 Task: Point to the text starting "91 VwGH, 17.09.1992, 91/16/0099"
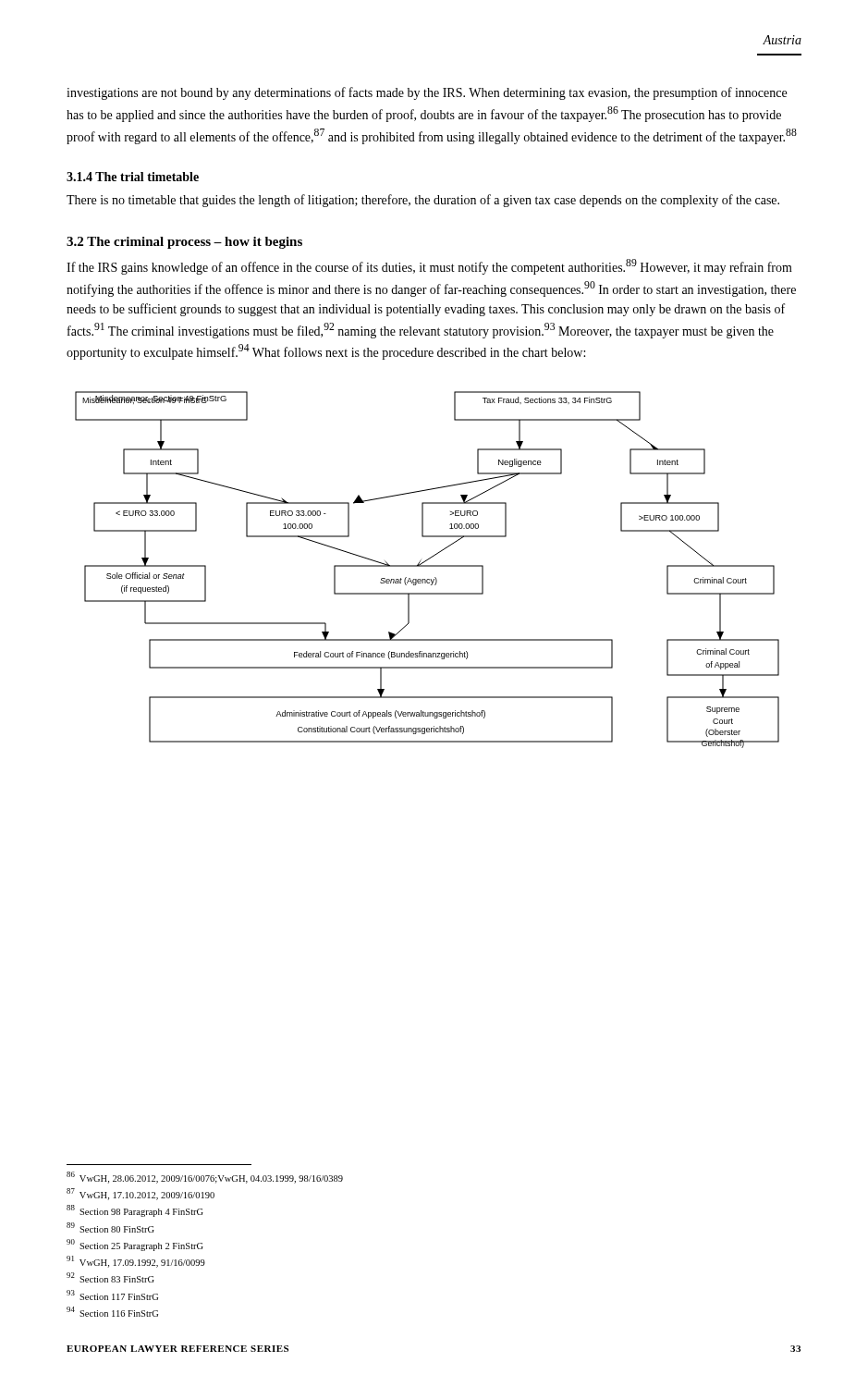[x=136, y=1261]
